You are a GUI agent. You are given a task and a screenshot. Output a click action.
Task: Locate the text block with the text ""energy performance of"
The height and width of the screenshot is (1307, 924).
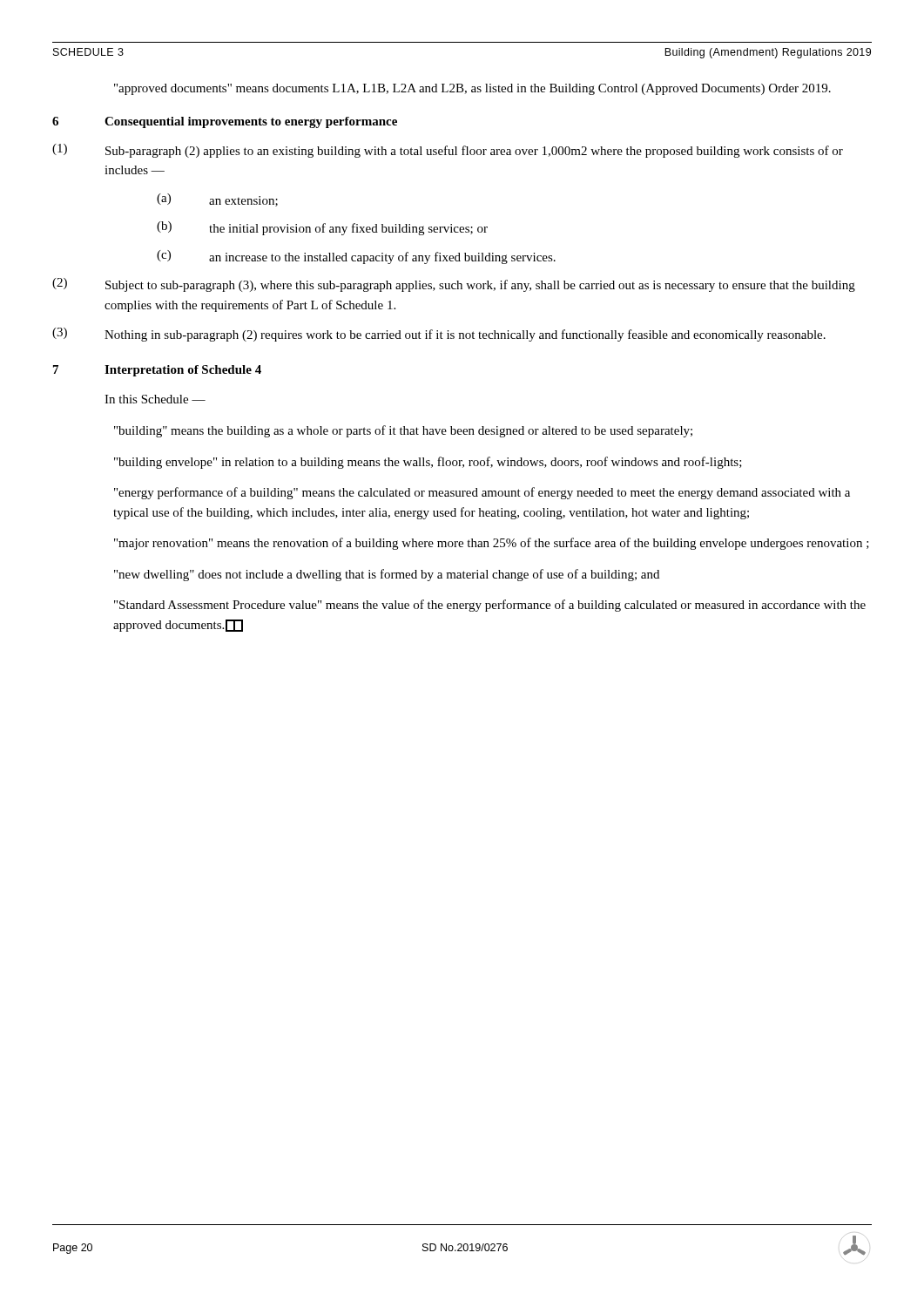(x=462, y=502)
